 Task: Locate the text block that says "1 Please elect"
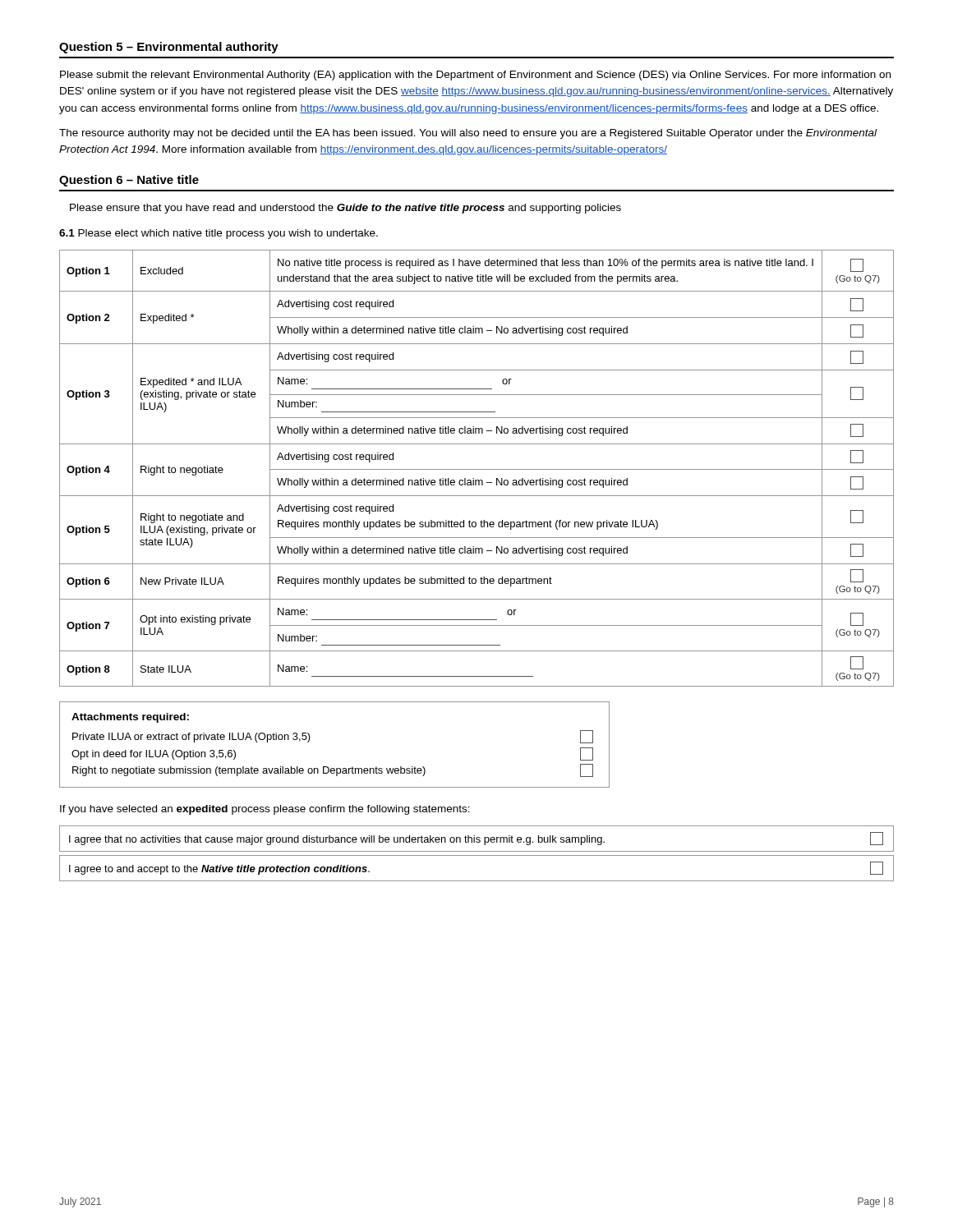point(219,232)
